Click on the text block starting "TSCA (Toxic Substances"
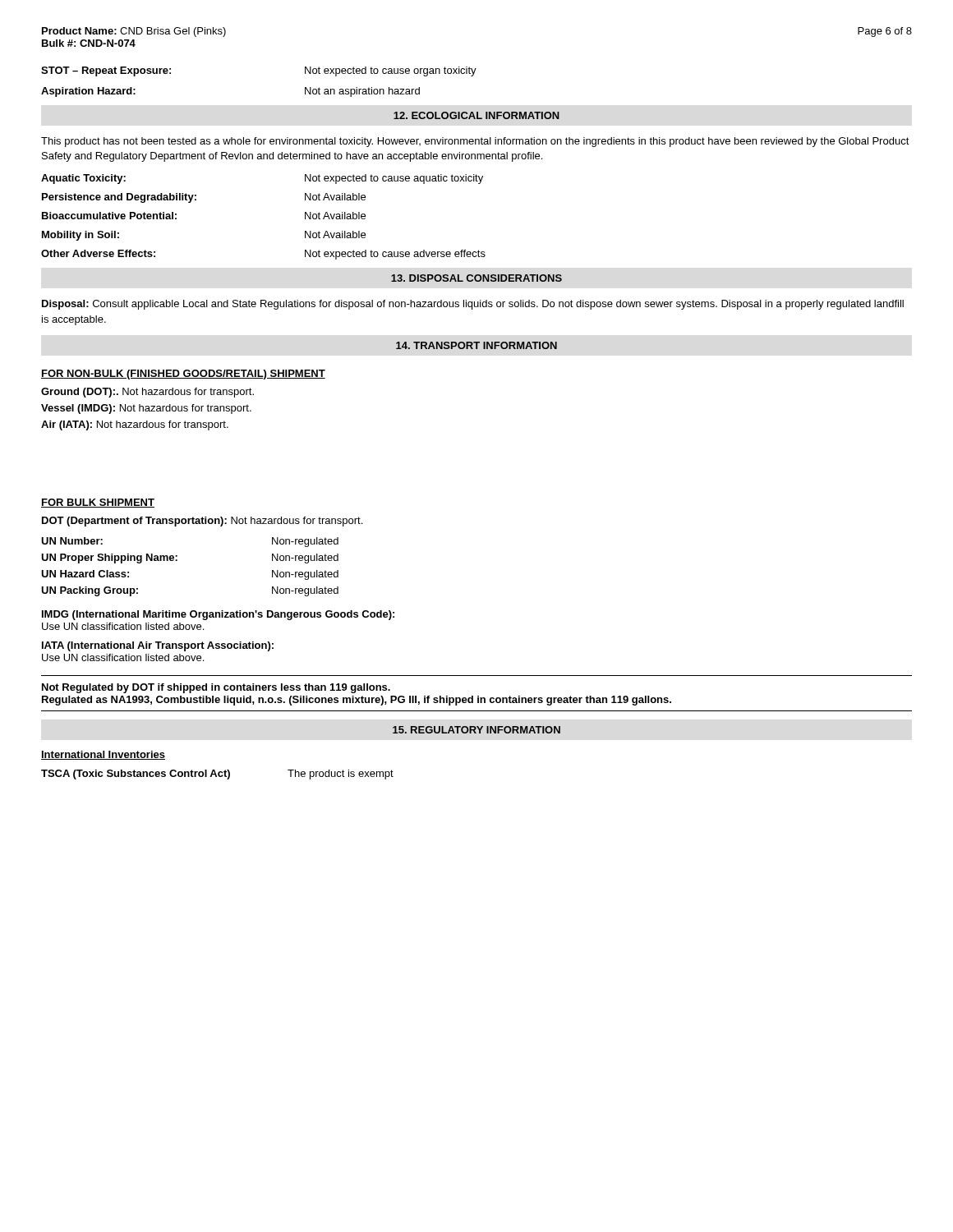Screen dimensions: 1232x953 click(217, 775)
